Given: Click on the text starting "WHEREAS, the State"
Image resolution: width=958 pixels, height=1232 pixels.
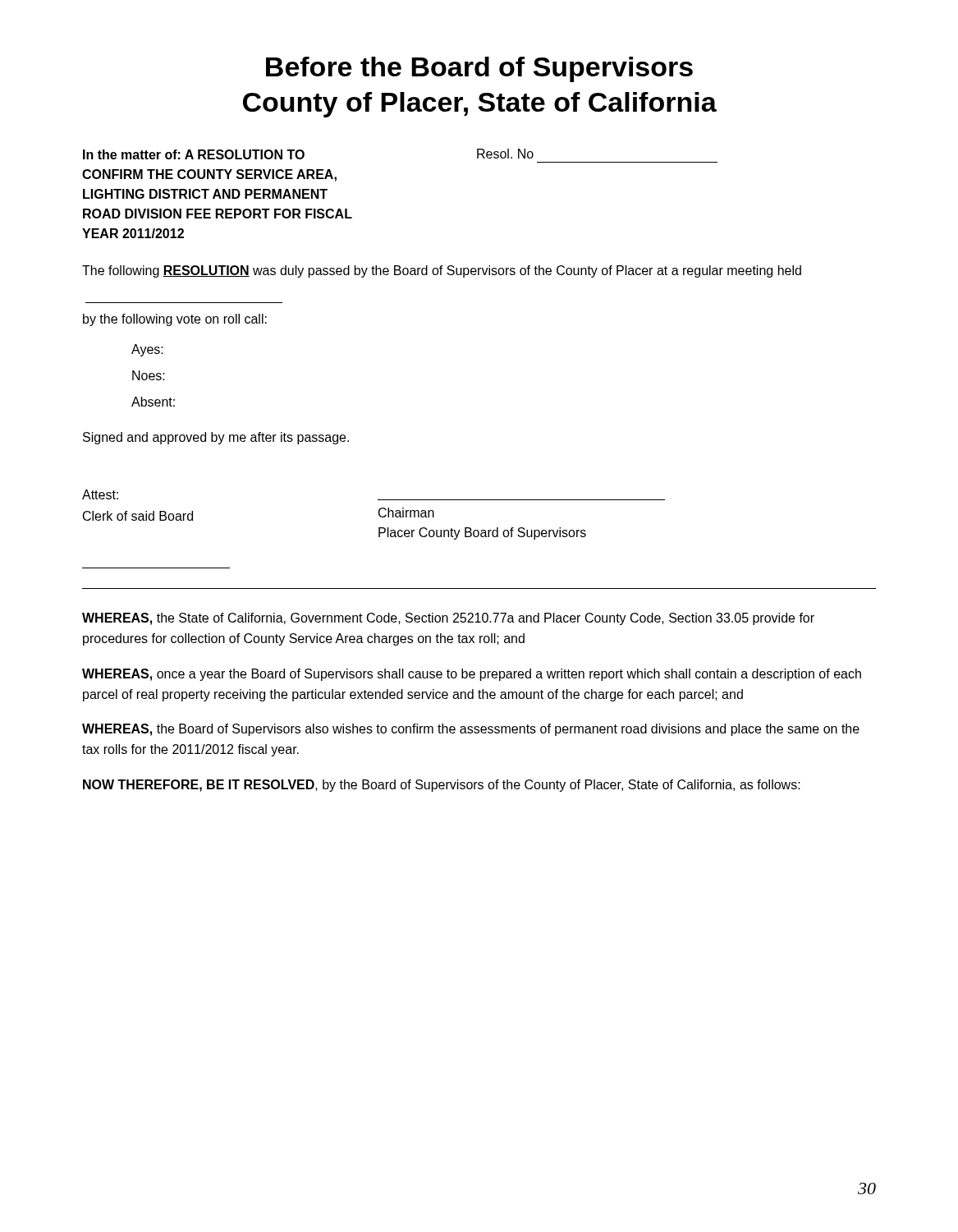Looking at the screenshot, I should pos(448,628).
